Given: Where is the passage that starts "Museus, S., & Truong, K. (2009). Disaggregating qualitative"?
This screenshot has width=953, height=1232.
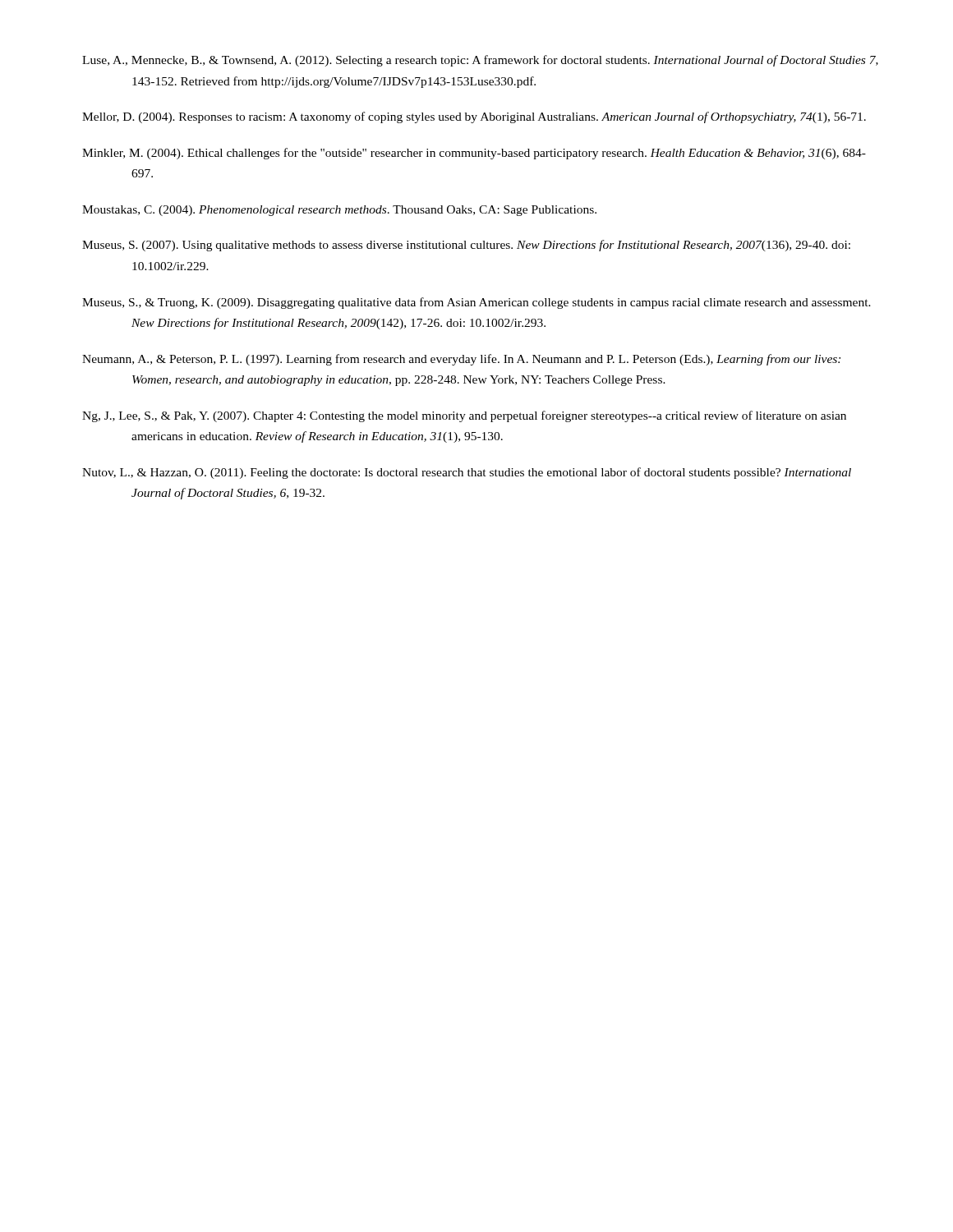Looking at the screenshot, I should click(x=477, y=312).
